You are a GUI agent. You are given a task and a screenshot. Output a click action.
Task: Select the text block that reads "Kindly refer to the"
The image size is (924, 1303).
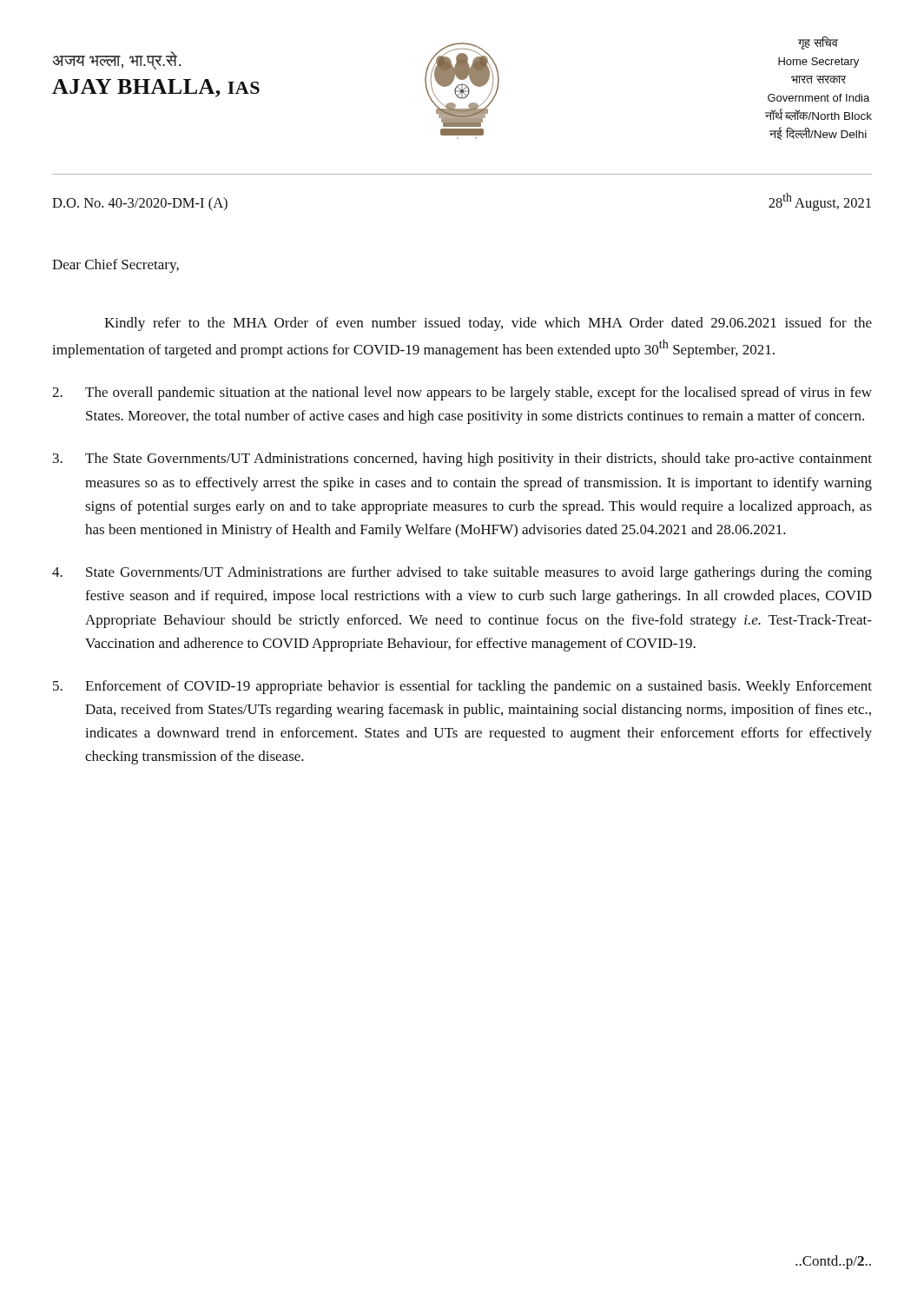(x=462, y=336)
